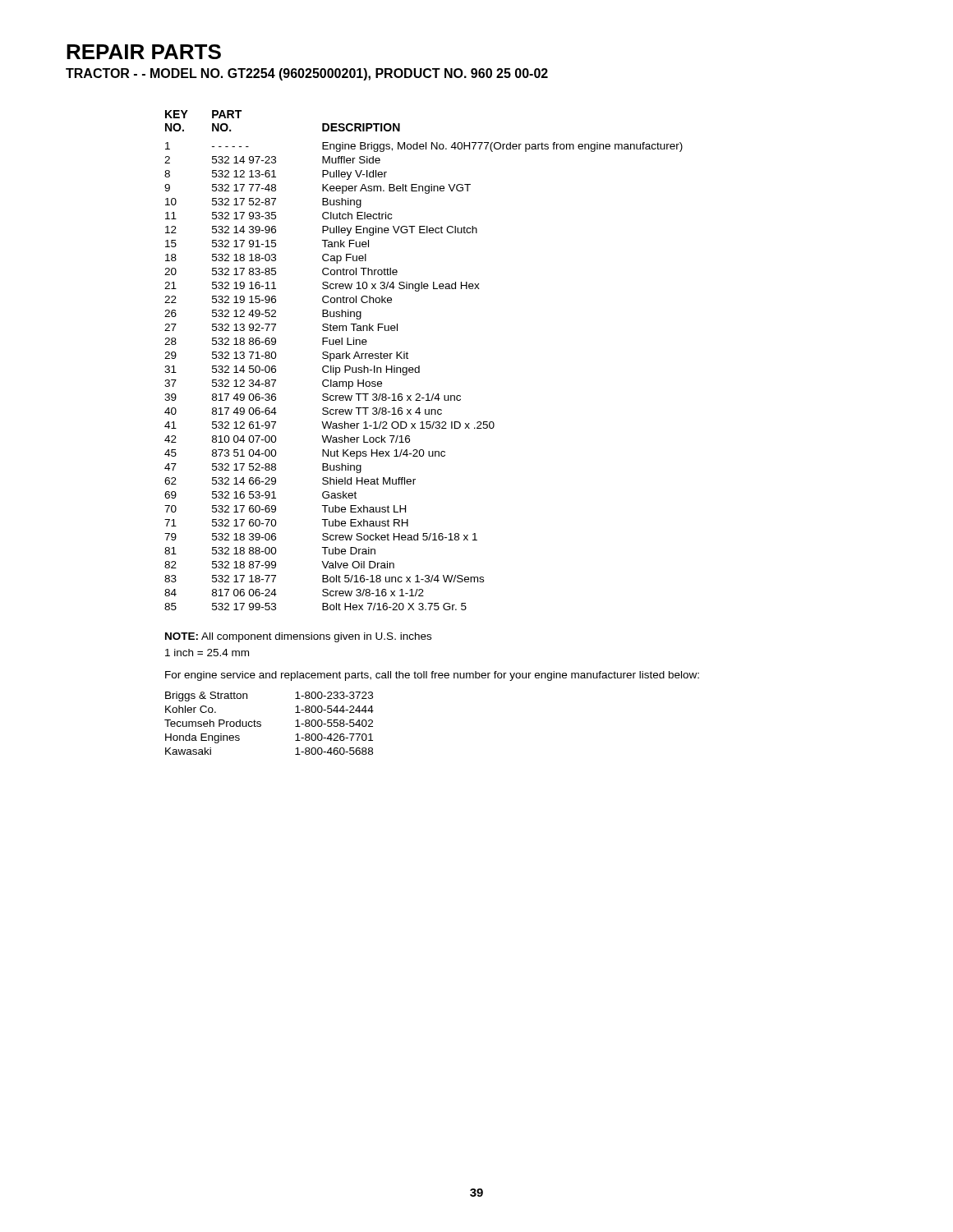Click on the table containing "Briggs & Stratton"
Viewport: 953px width, 1232px height.
pos(485,723)
